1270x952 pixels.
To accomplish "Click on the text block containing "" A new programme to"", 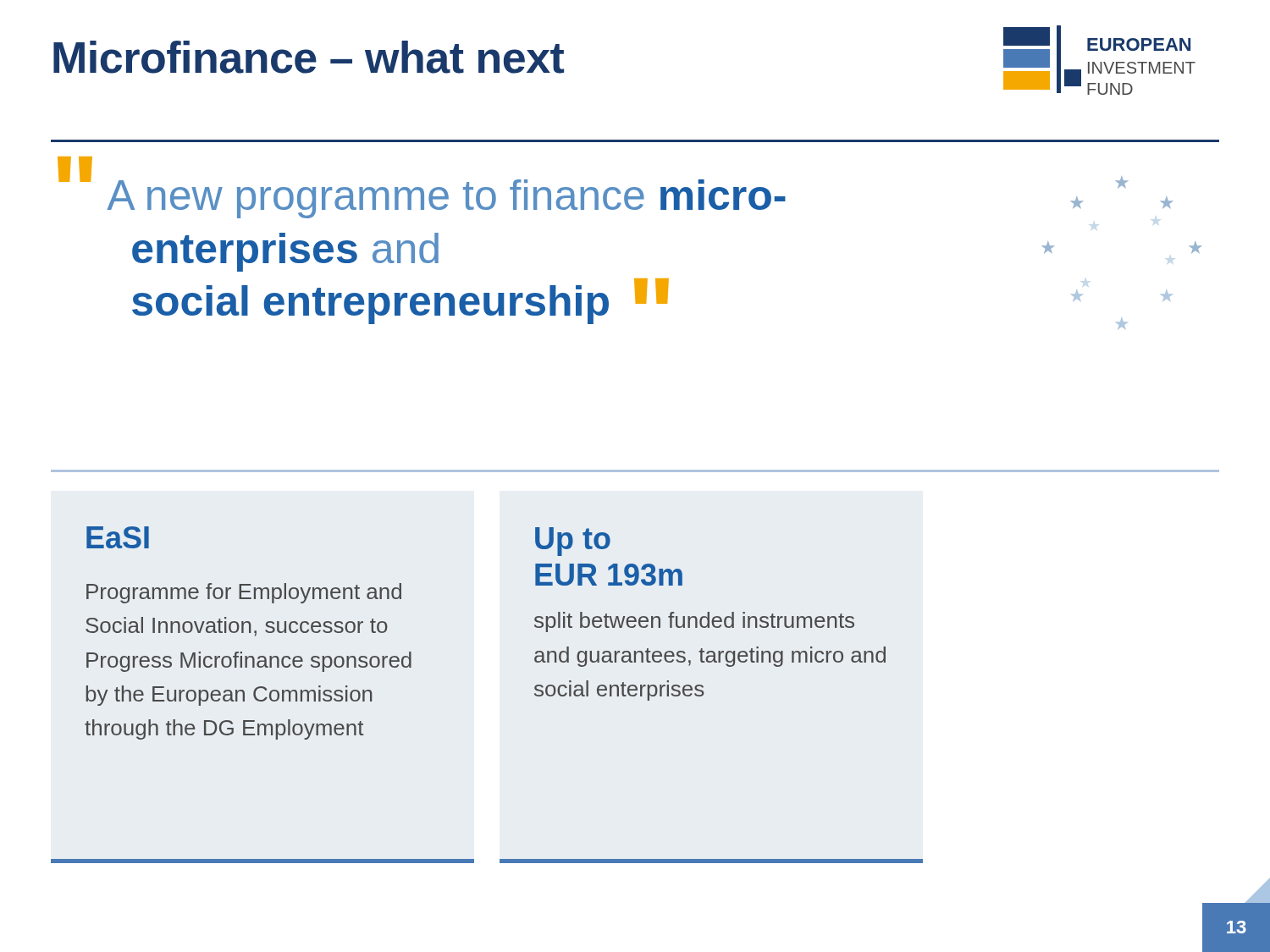I will pos(419,242).
